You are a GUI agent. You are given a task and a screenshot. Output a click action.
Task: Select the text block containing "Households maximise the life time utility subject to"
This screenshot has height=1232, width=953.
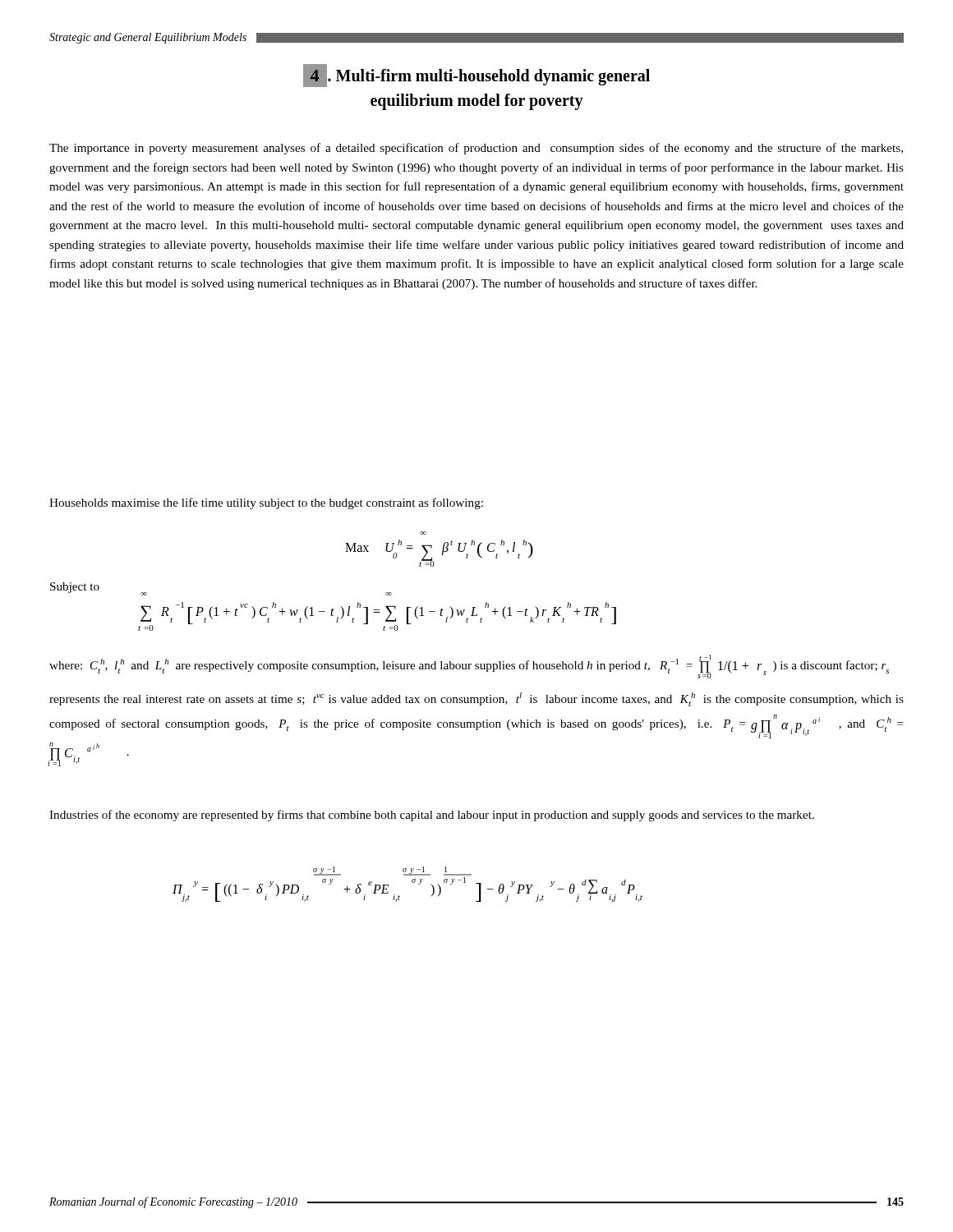pos(267,502)
